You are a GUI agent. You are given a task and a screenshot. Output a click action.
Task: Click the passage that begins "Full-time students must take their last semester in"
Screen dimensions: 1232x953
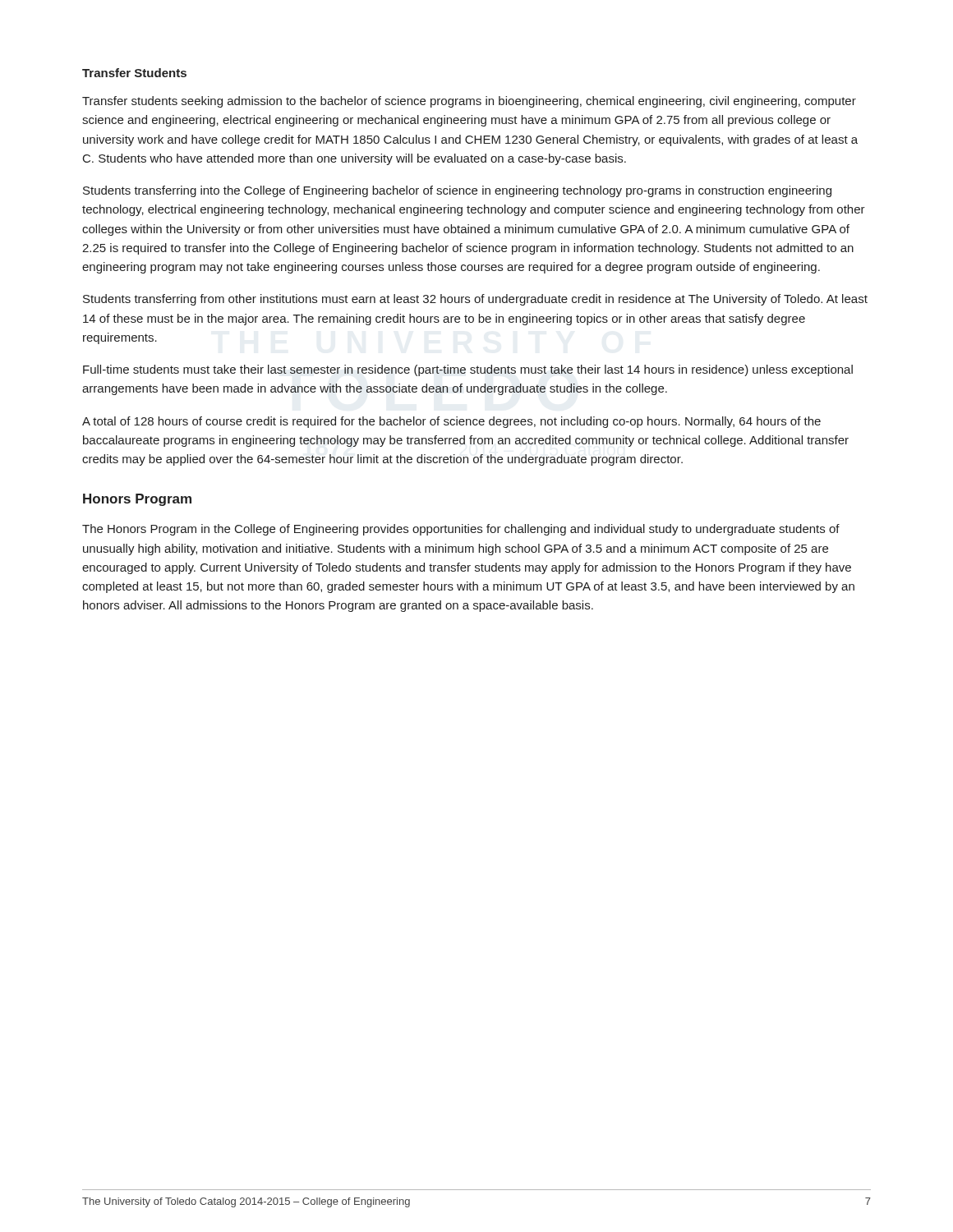tap(468, 379)
